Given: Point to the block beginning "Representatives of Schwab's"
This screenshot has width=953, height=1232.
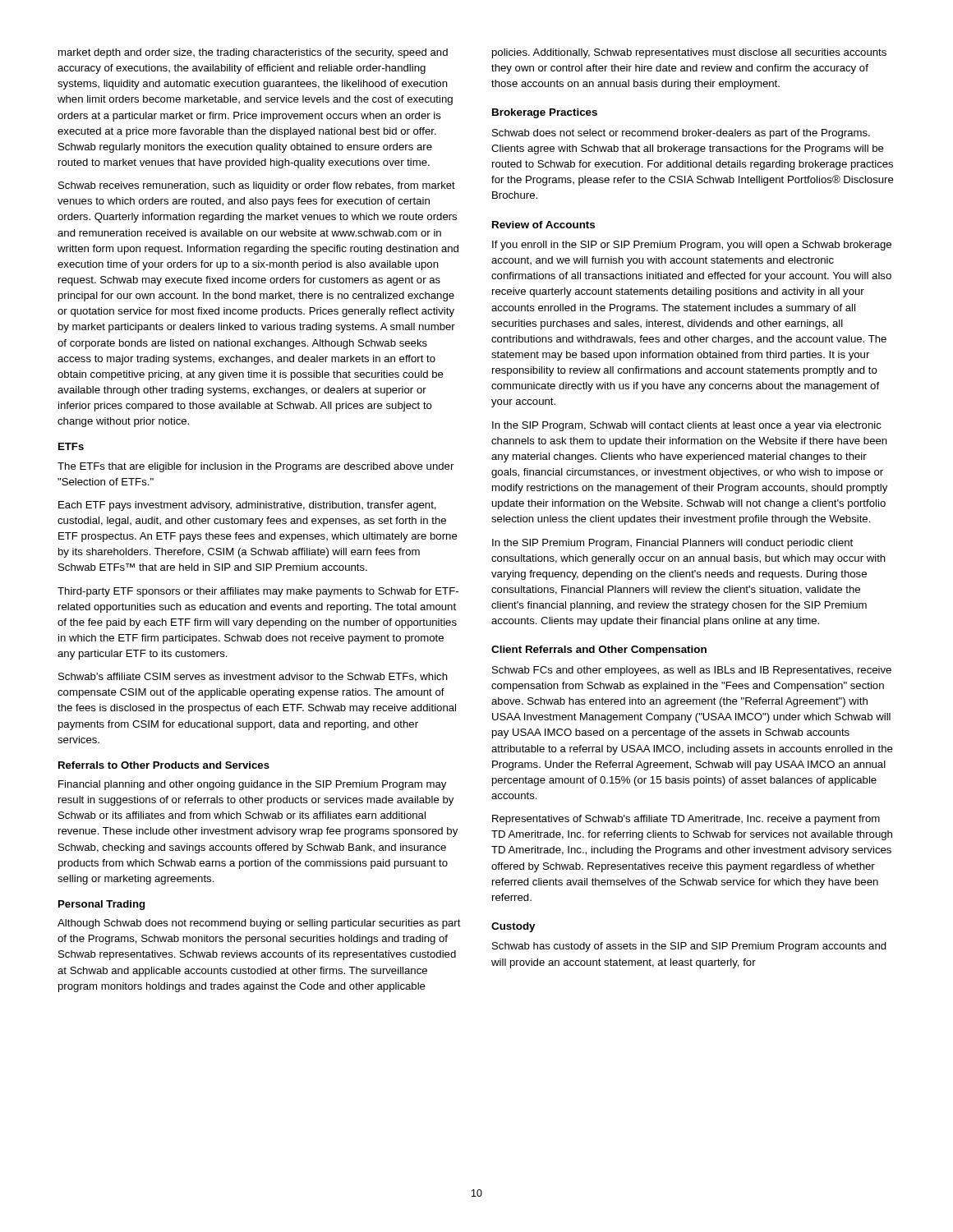Looking at the screenshot, I should (693, 858).
